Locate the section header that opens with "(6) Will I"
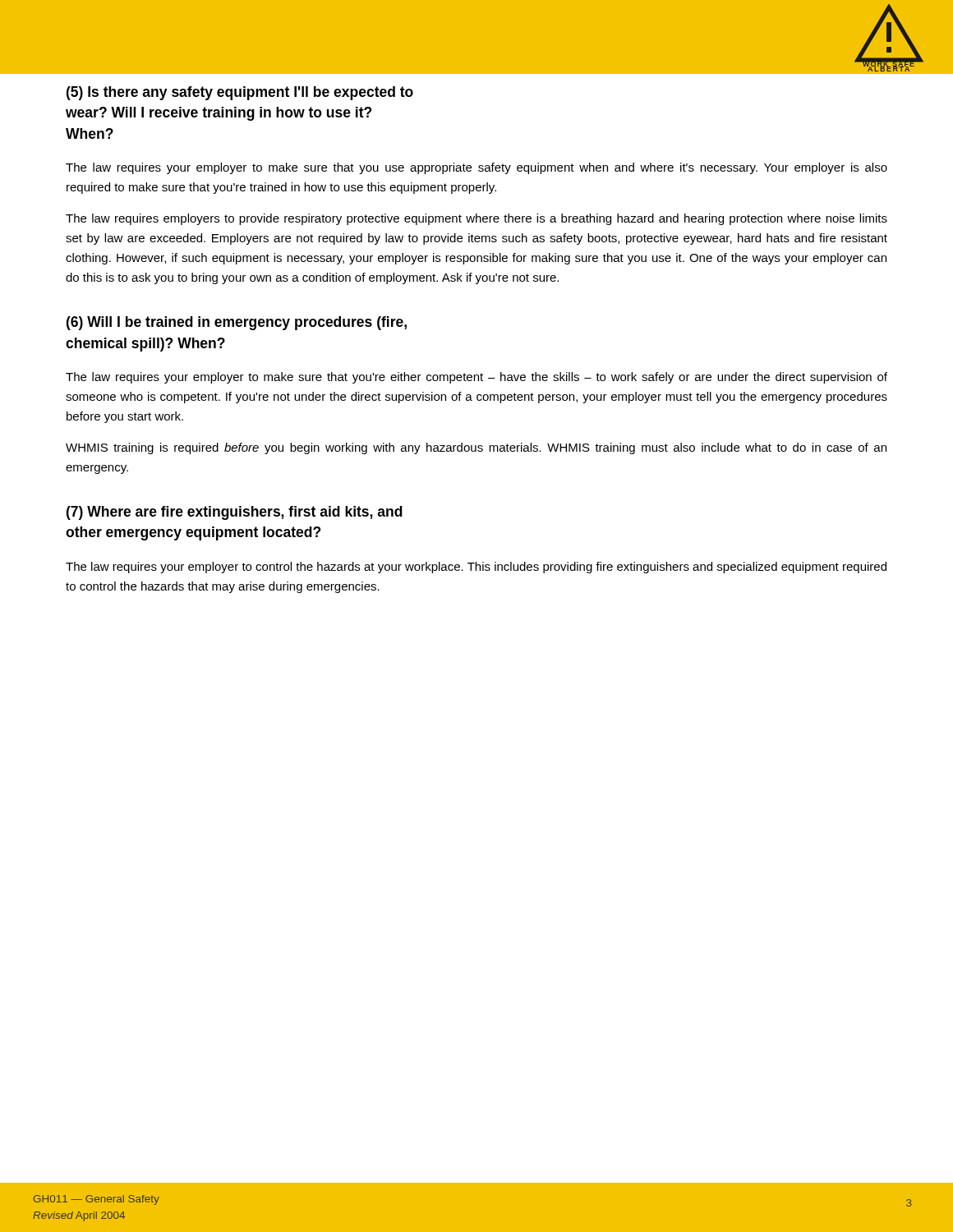The image size is (953, 1232). click(237, 332)
